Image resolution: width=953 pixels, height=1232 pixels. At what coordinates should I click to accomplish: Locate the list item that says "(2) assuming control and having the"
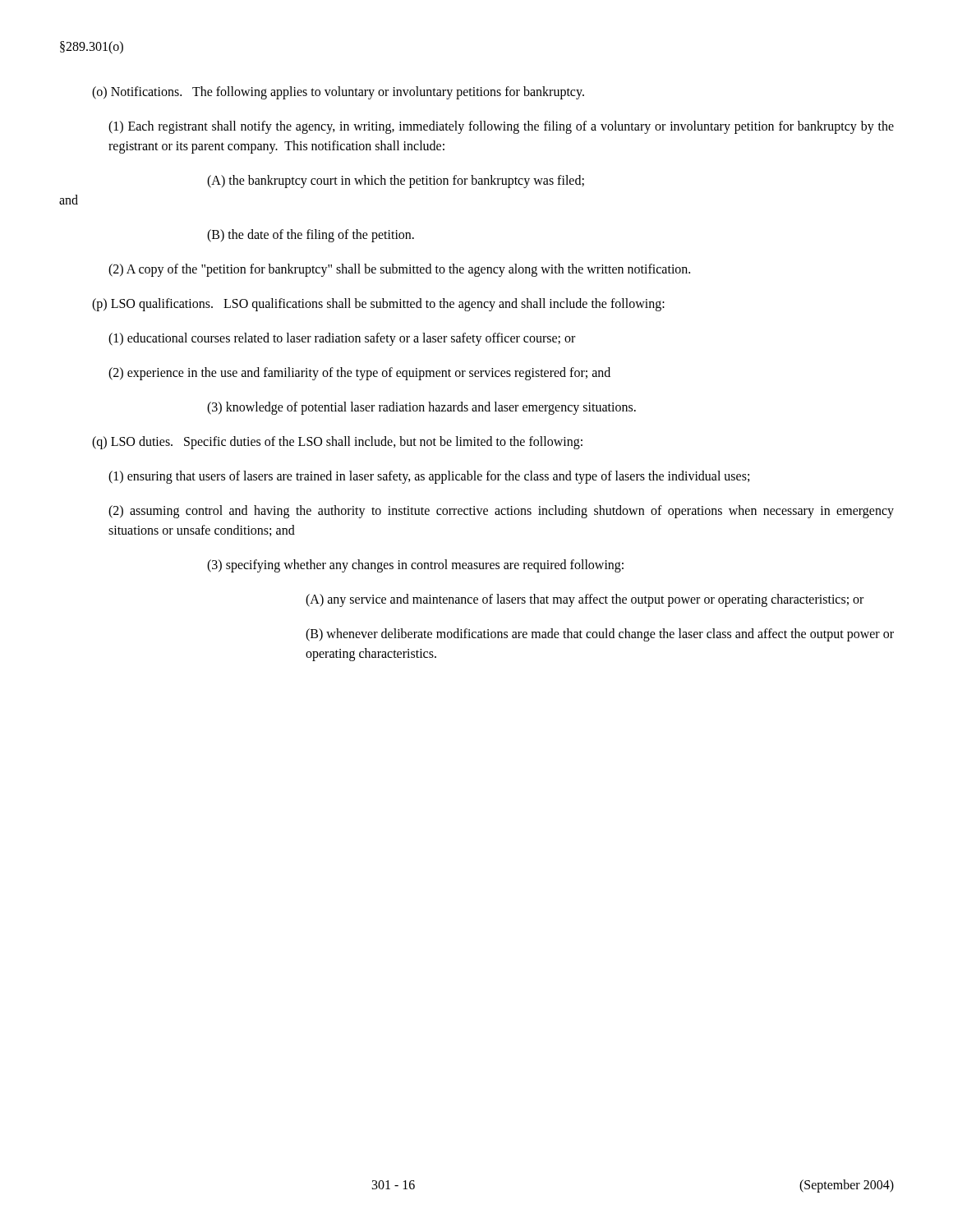[501, 520]
